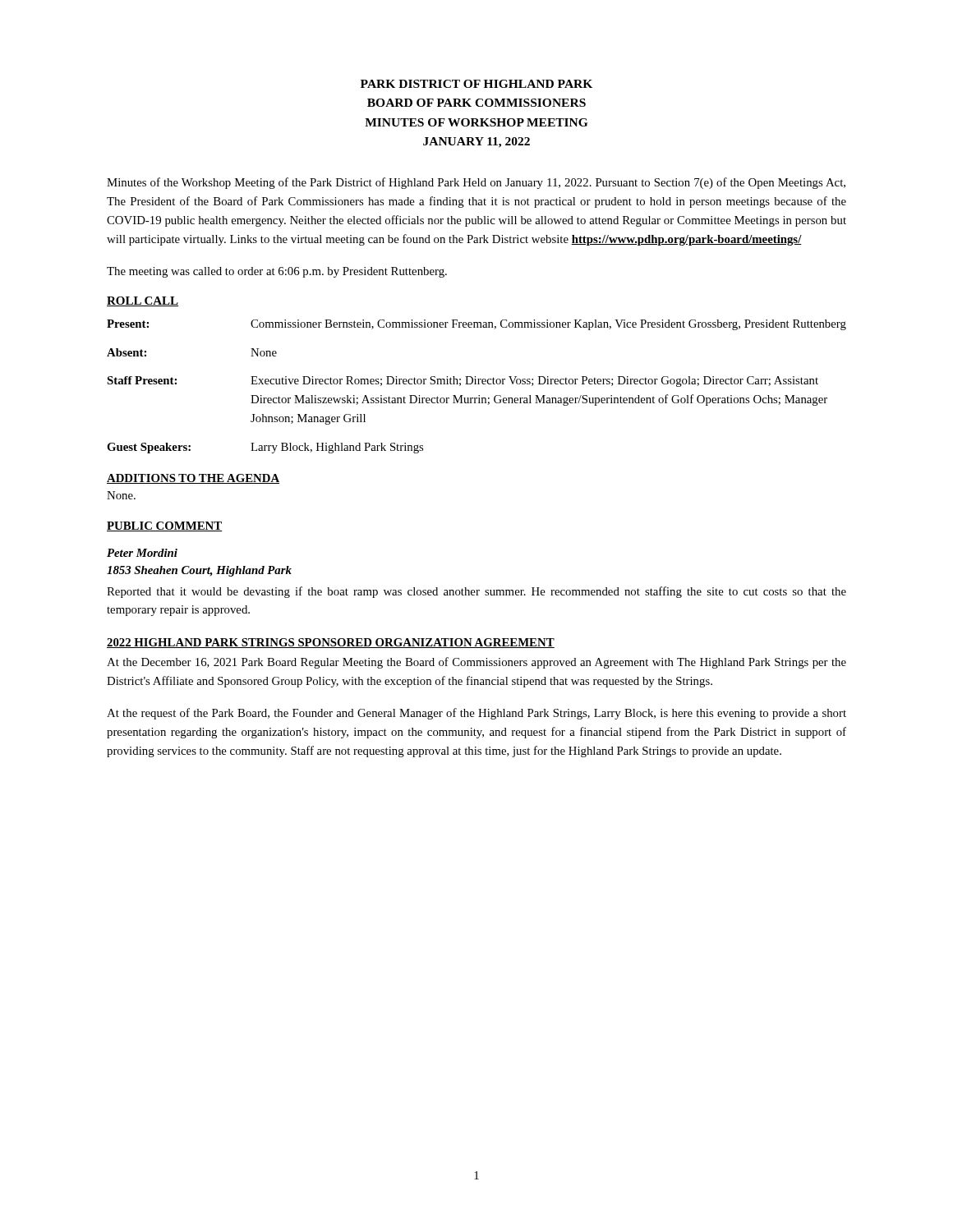Find the section header that says "2022 HIGHLAND PARK STRINGS SPONSORED ORGANIZATION AGREEMENT"
The width and height of the screenshot is (953, 1232).
tap(331, 643)
